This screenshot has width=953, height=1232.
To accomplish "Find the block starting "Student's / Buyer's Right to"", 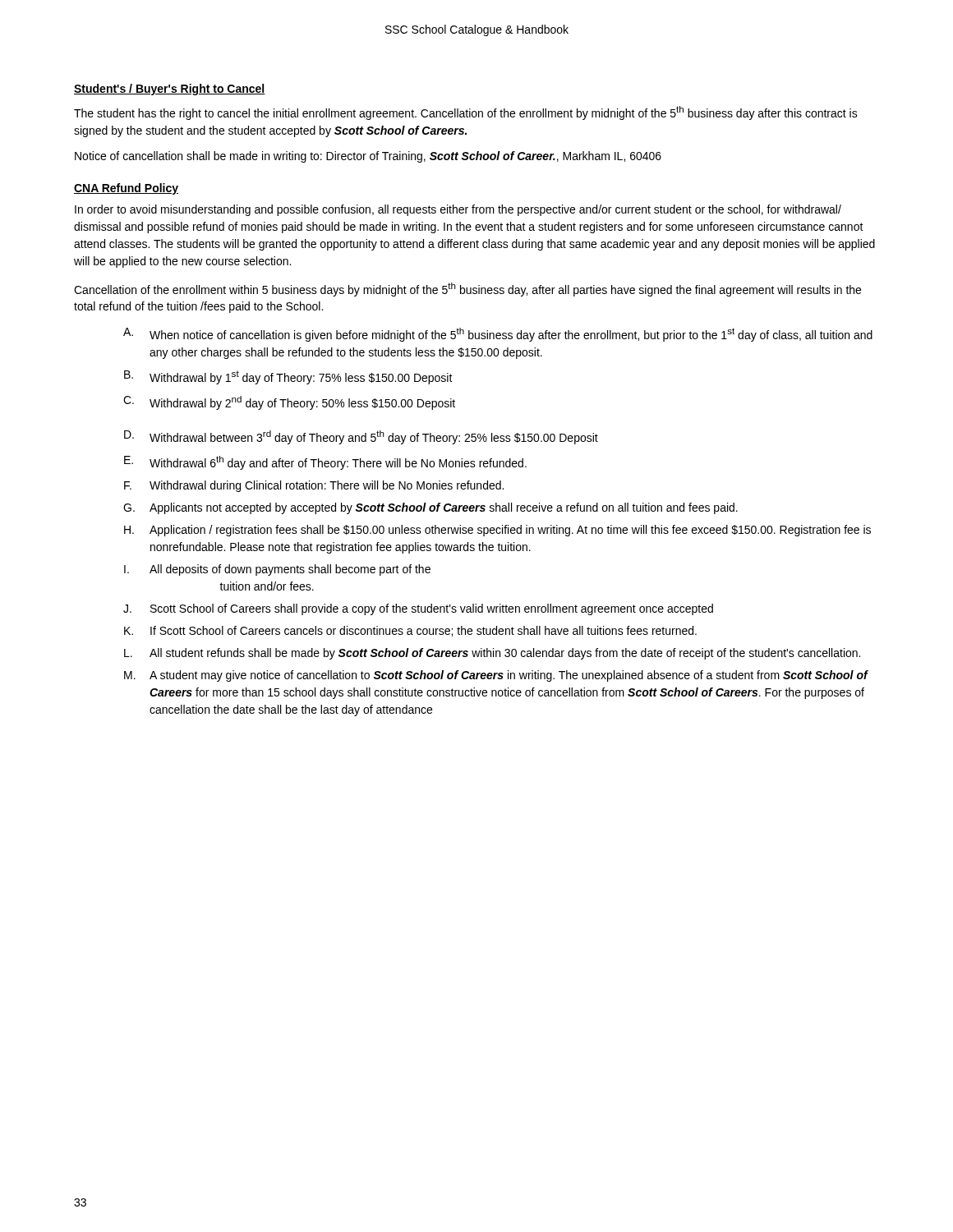I will (x=169, y=89).
